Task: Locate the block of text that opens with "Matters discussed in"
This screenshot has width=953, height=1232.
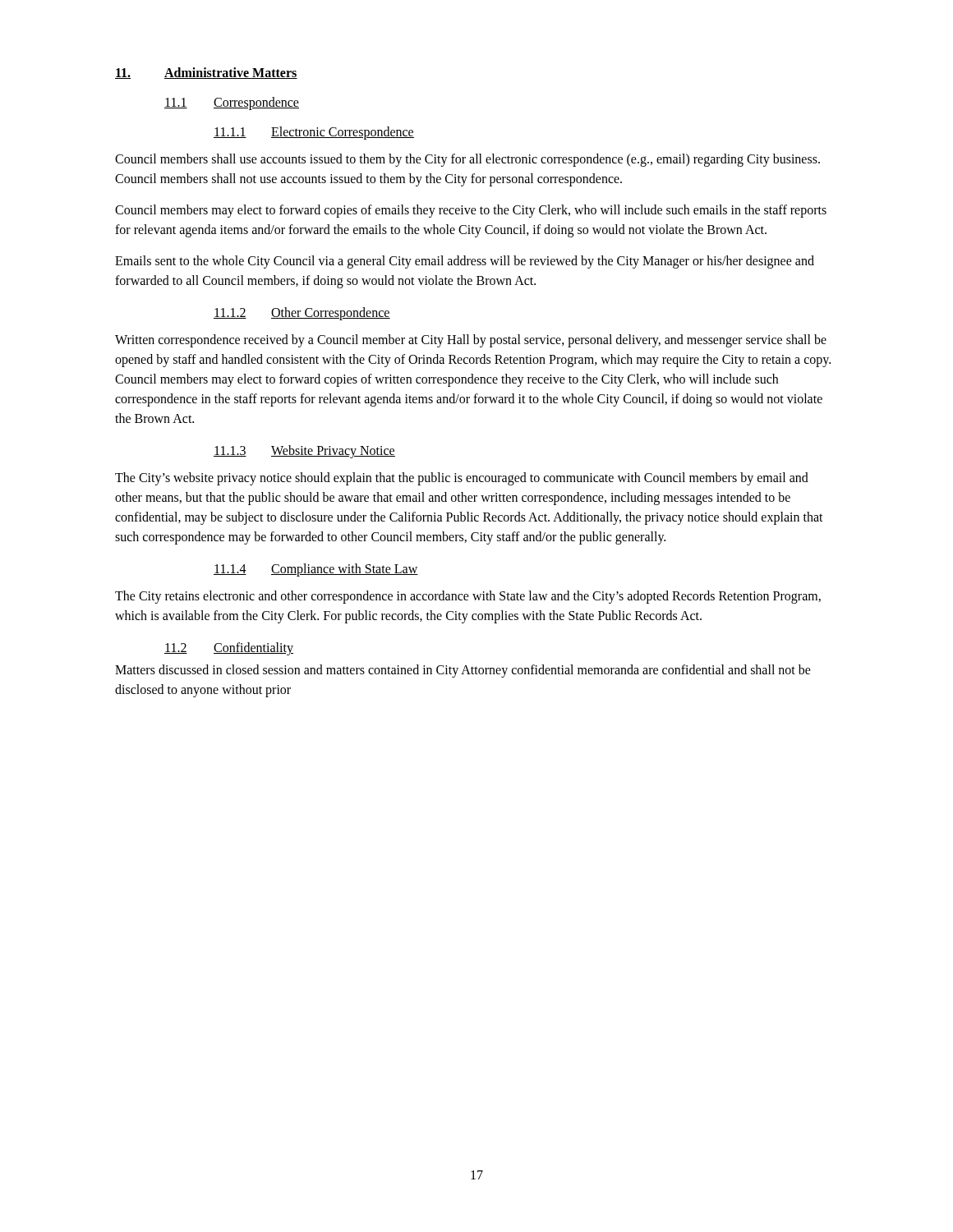Action: pos(463,680)
